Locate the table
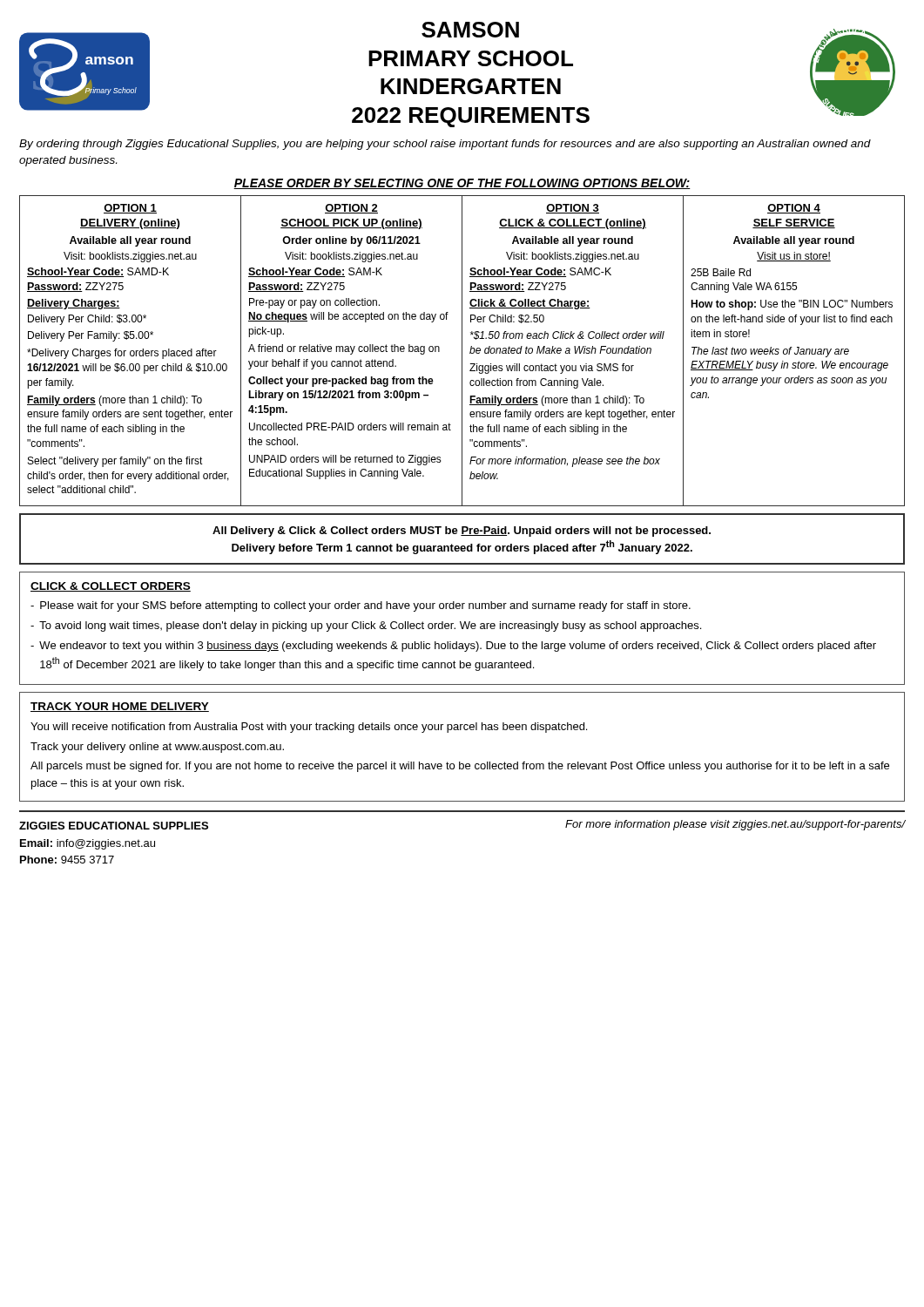Viewport: 924px width, 1307px height. pos(462,351)
